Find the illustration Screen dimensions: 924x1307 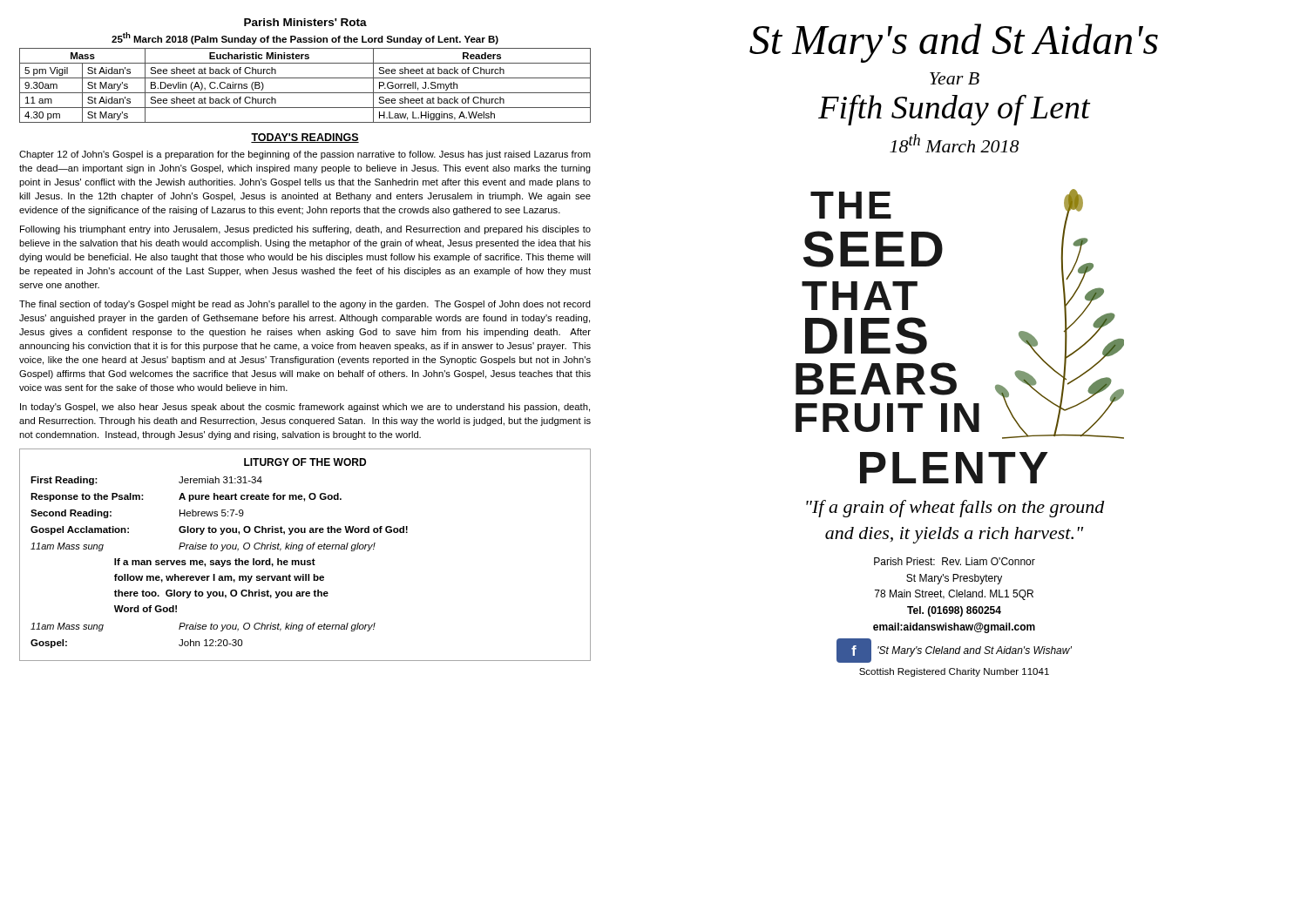954,328
